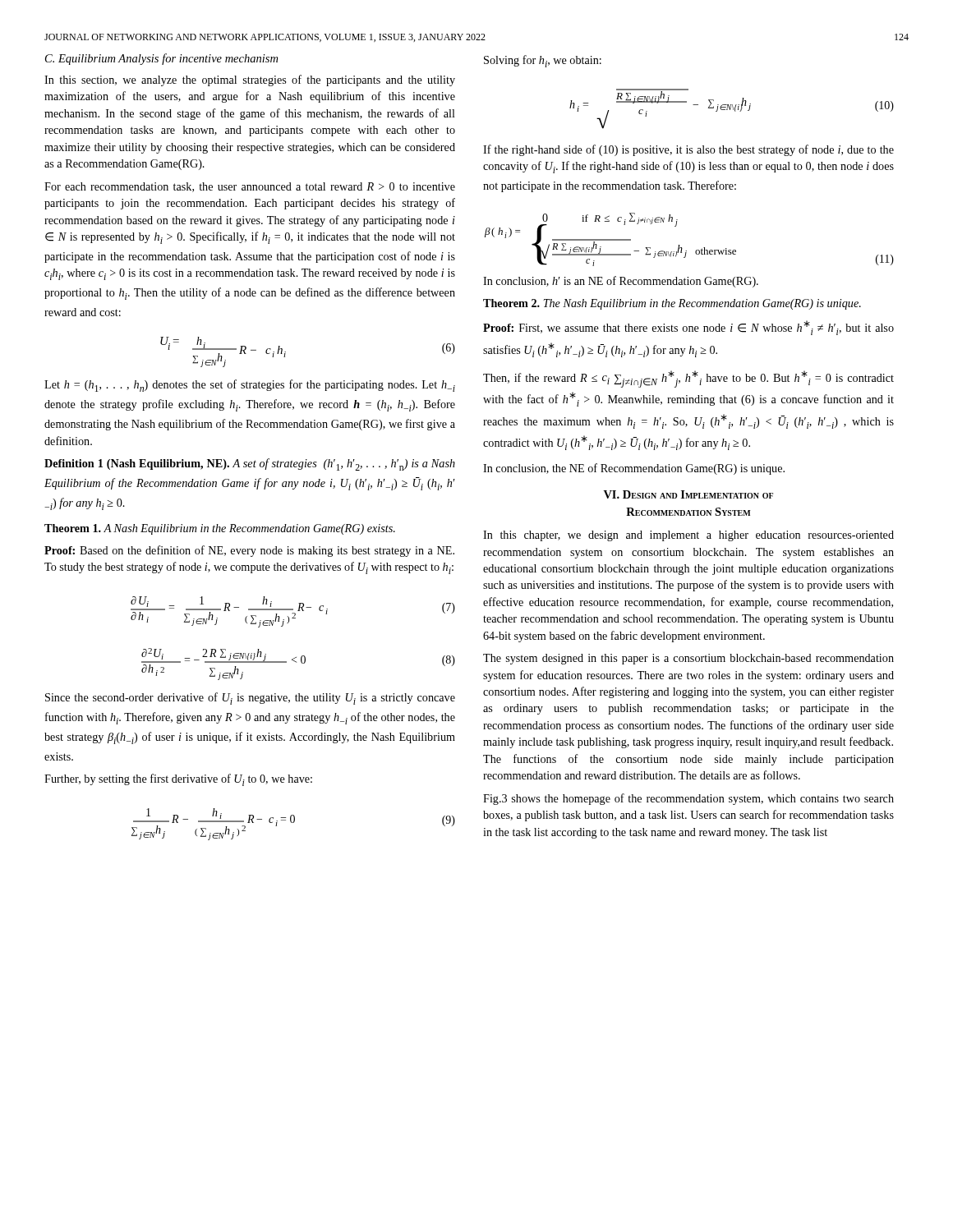Where is the passage that starts "In this section, we analyze"?
Viewport: 953px width, 1232px height.
(x=250, y=122)
